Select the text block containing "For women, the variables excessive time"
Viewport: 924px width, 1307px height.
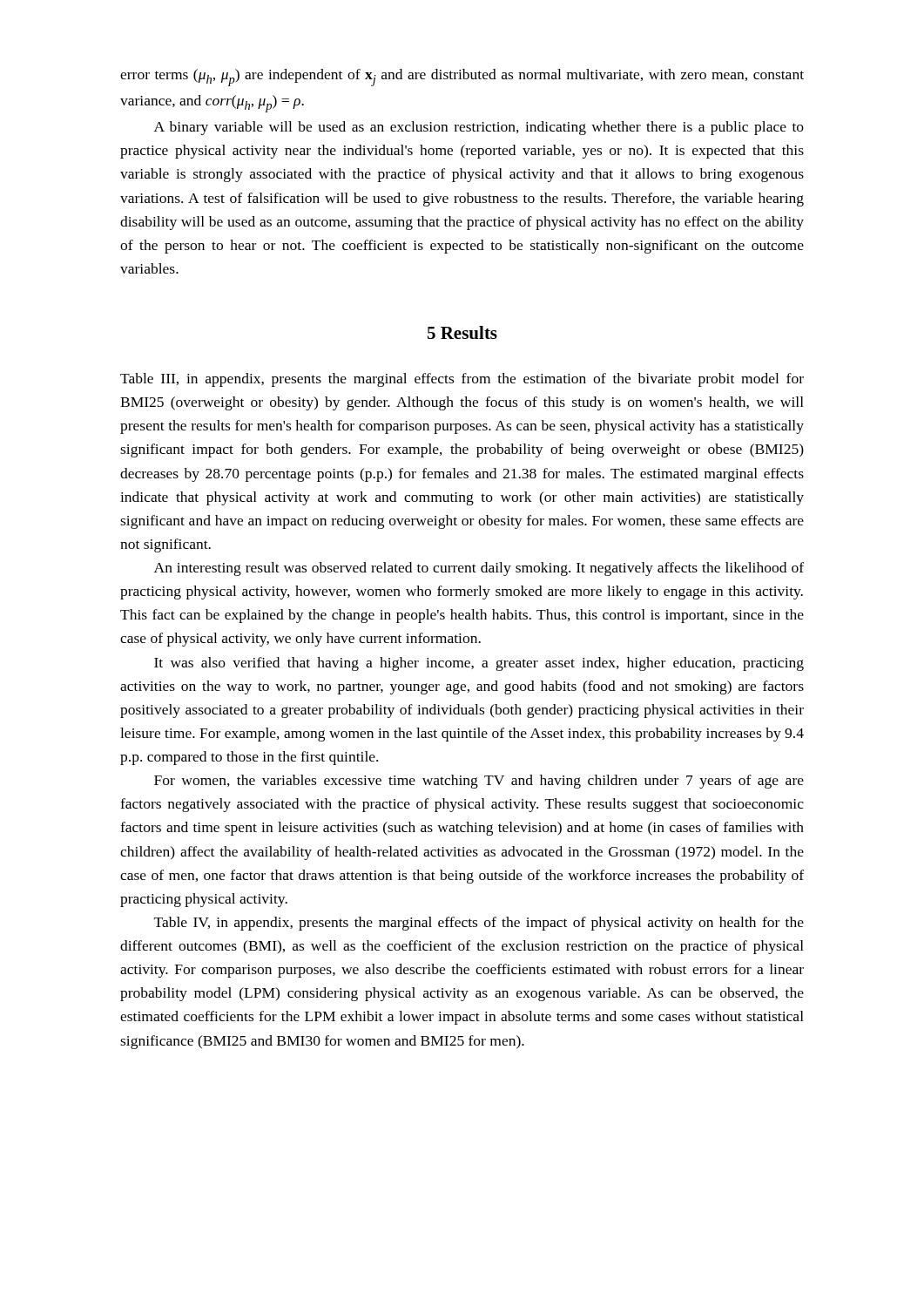coord(462,840)
